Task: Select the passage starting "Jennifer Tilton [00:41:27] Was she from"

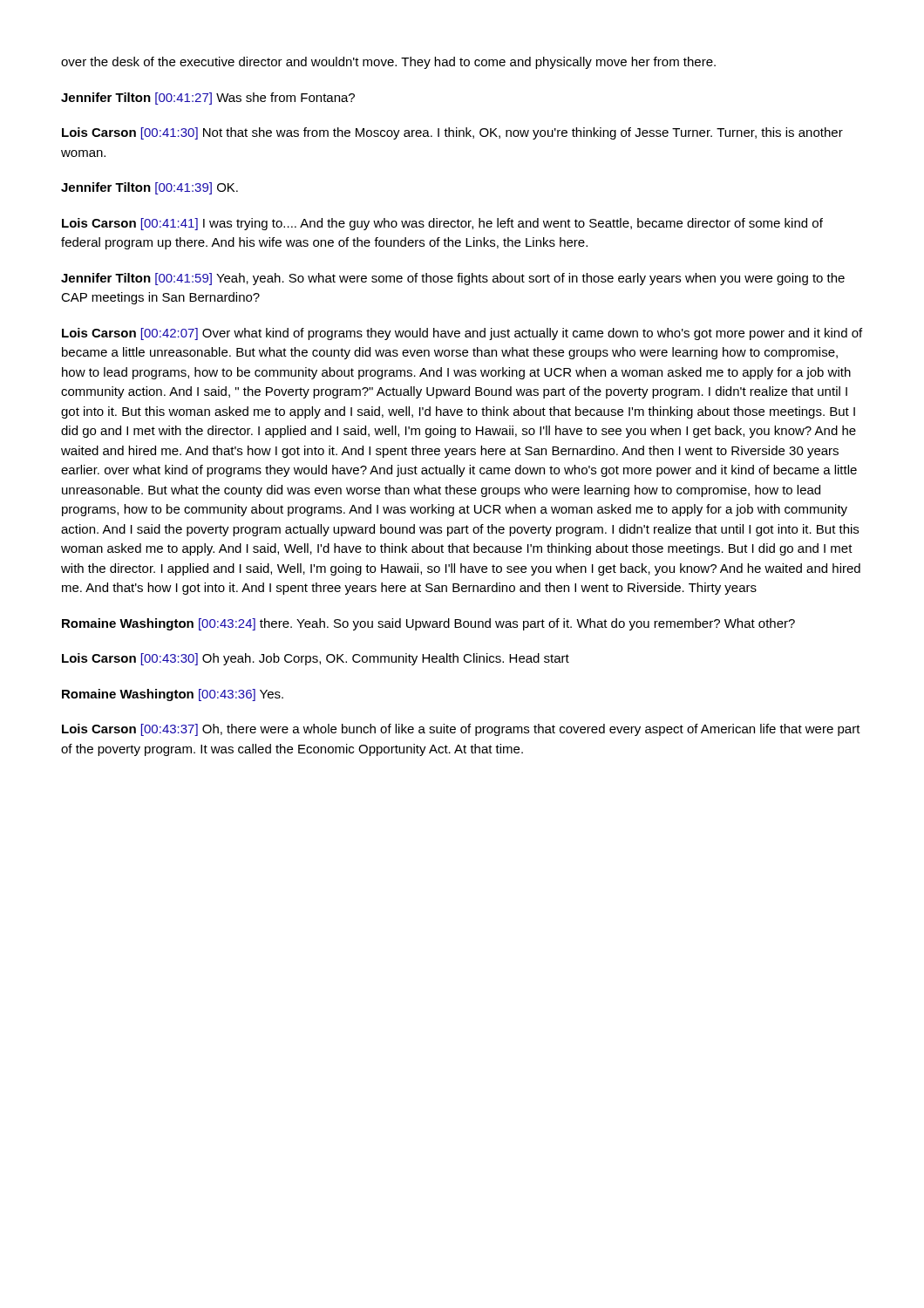Action: (208, 97)
